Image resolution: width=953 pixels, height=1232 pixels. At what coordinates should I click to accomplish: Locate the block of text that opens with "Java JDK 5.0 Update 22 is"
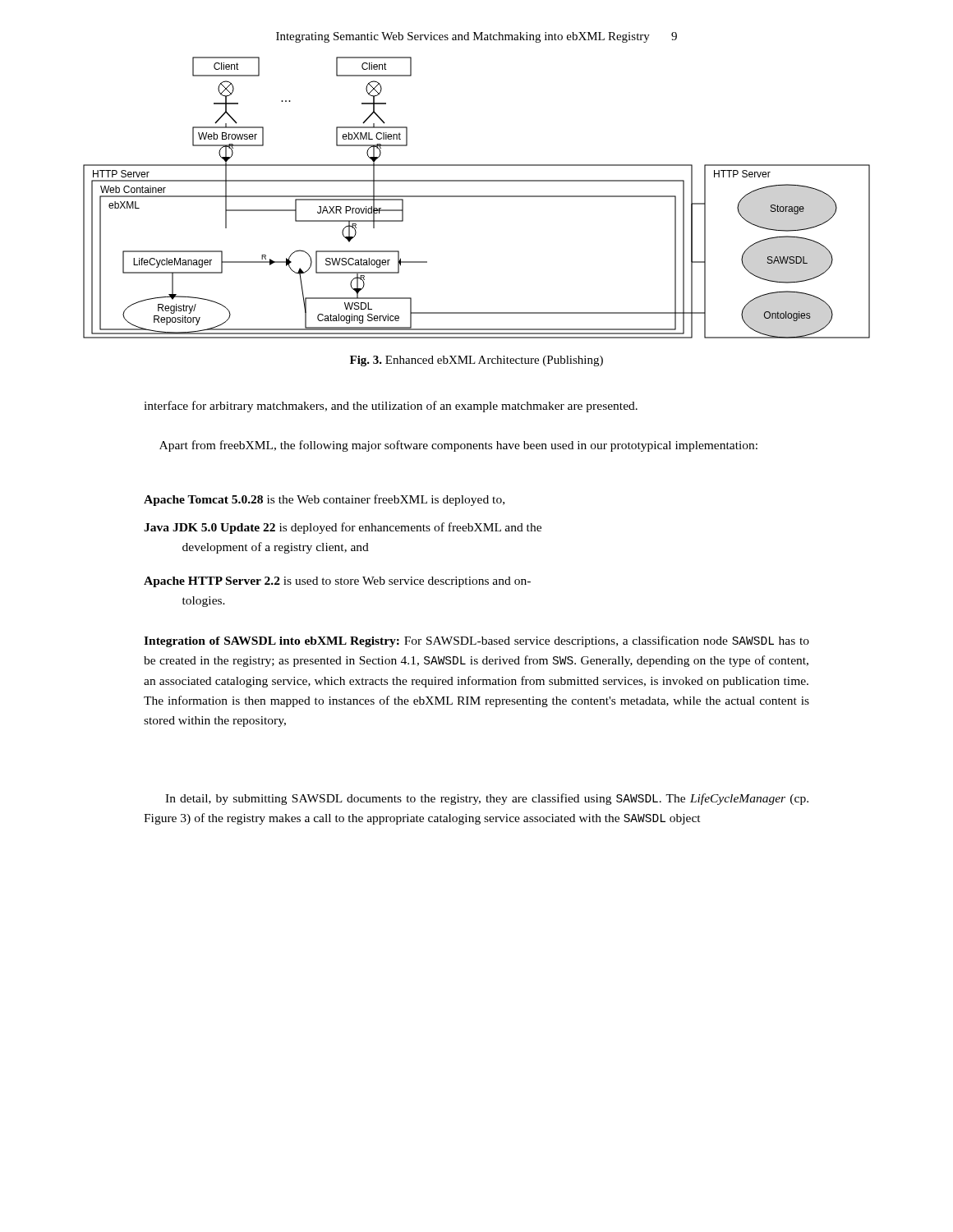point(343,537)
